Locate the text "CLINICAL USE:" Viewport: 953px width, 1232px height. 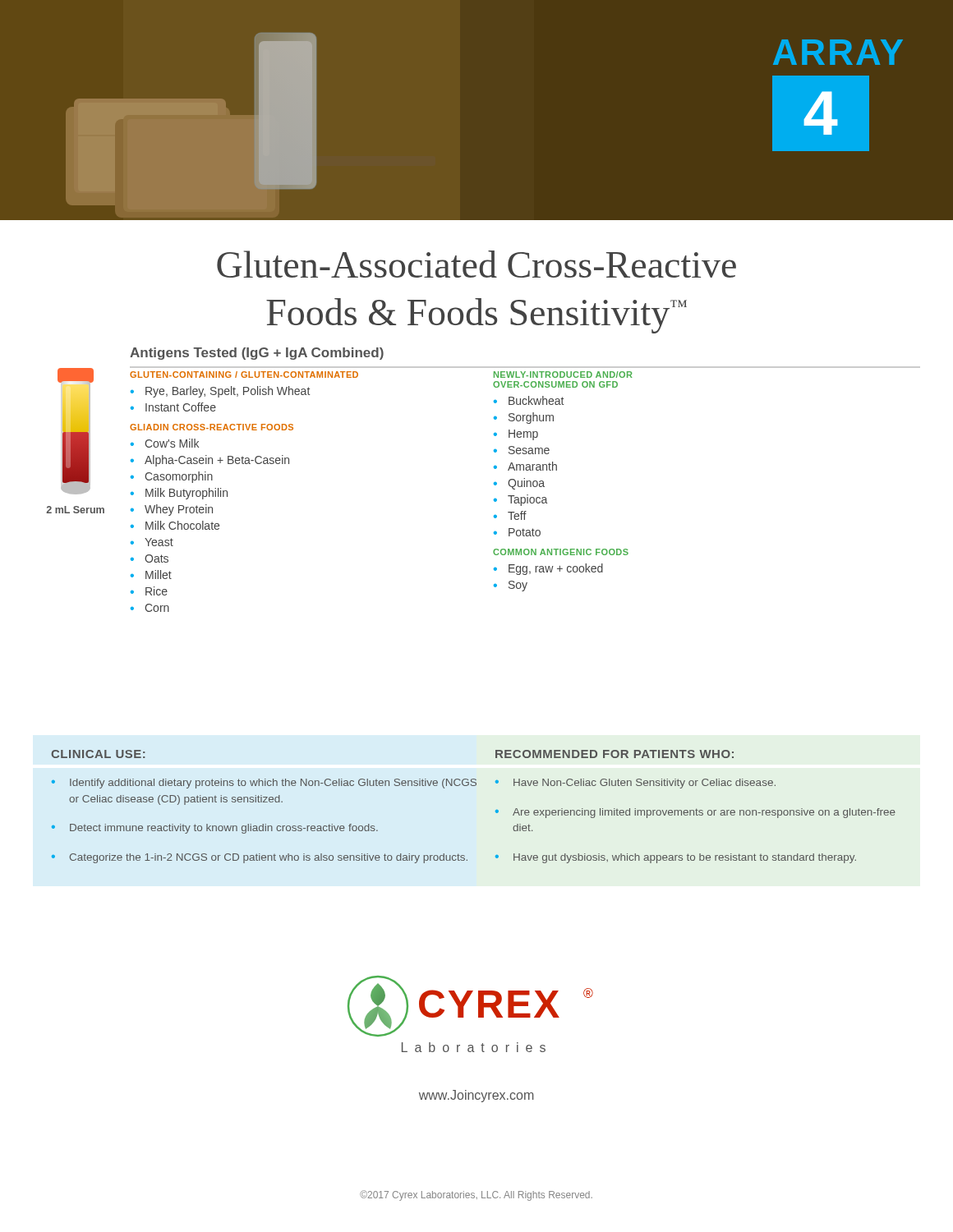(x=99, y=754)
